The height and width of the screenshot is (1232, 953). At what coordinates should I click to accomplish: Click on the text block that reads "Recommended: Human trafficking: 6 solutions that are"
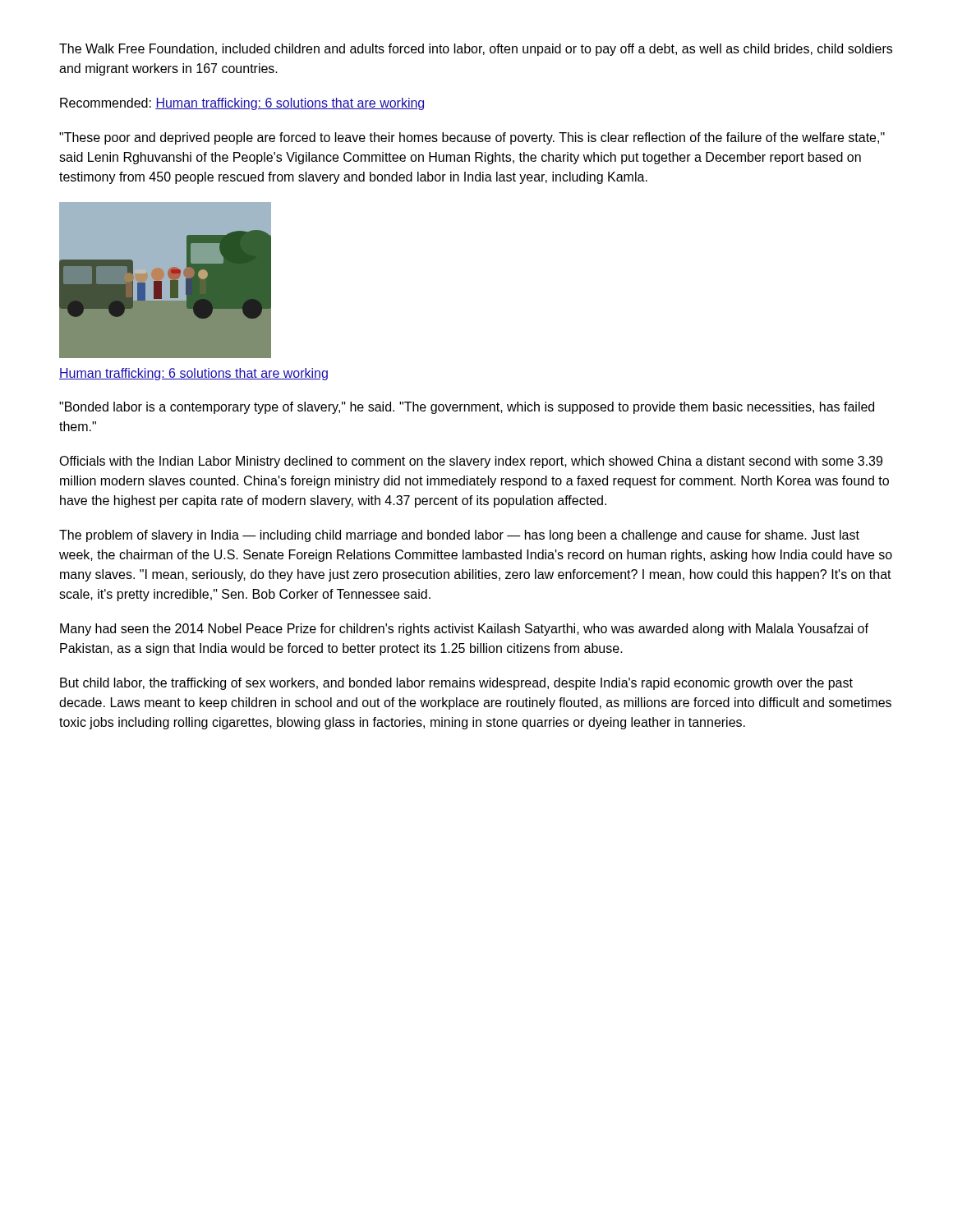(242, 103)
